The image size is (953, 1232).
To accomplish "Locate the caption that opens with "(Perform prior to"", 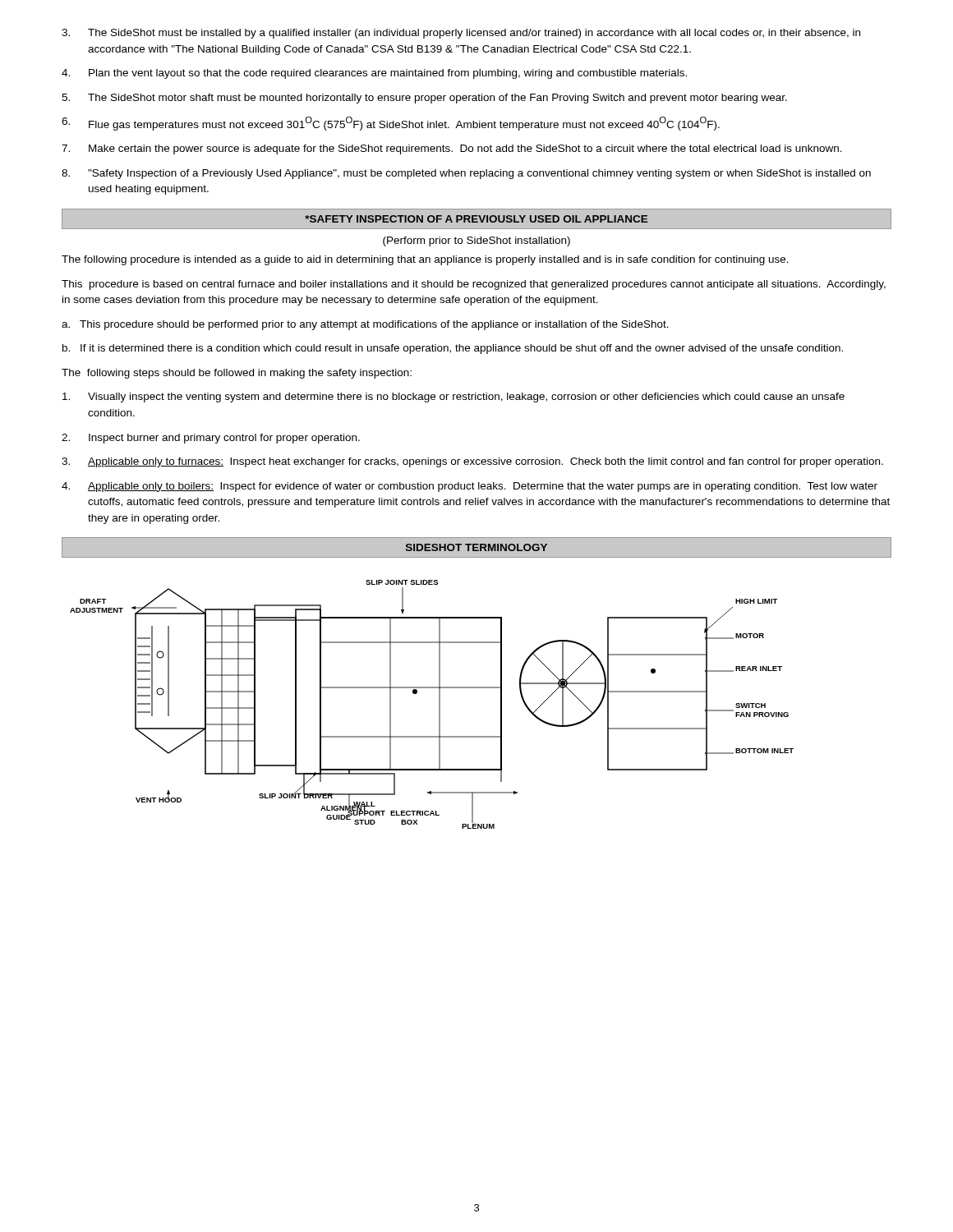I will pos(476,240).
